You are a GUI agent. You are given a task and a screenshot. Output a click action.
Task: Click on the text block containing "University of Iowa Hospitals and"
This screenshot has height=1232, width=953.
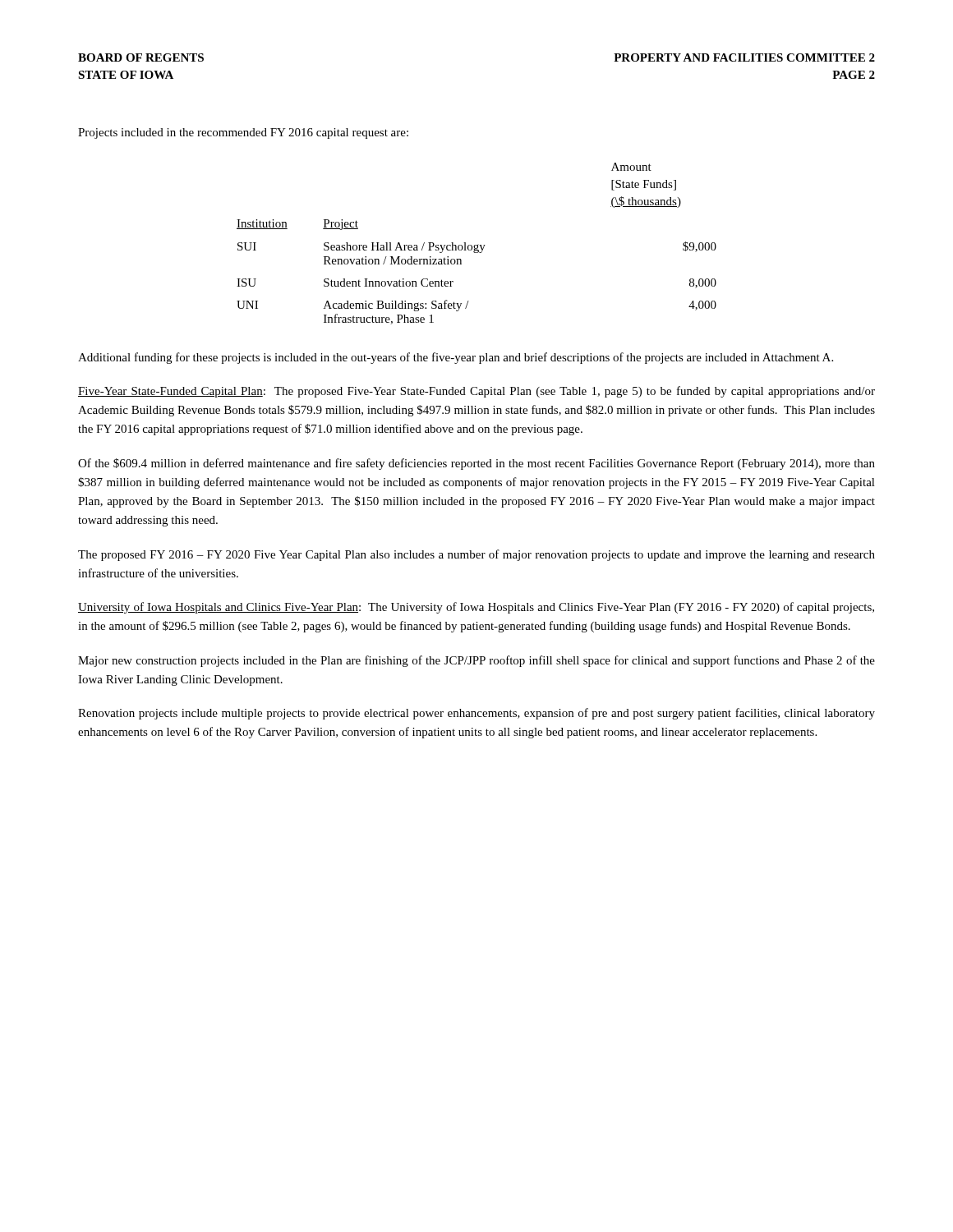pyautogui.click(x=476, y=616)
